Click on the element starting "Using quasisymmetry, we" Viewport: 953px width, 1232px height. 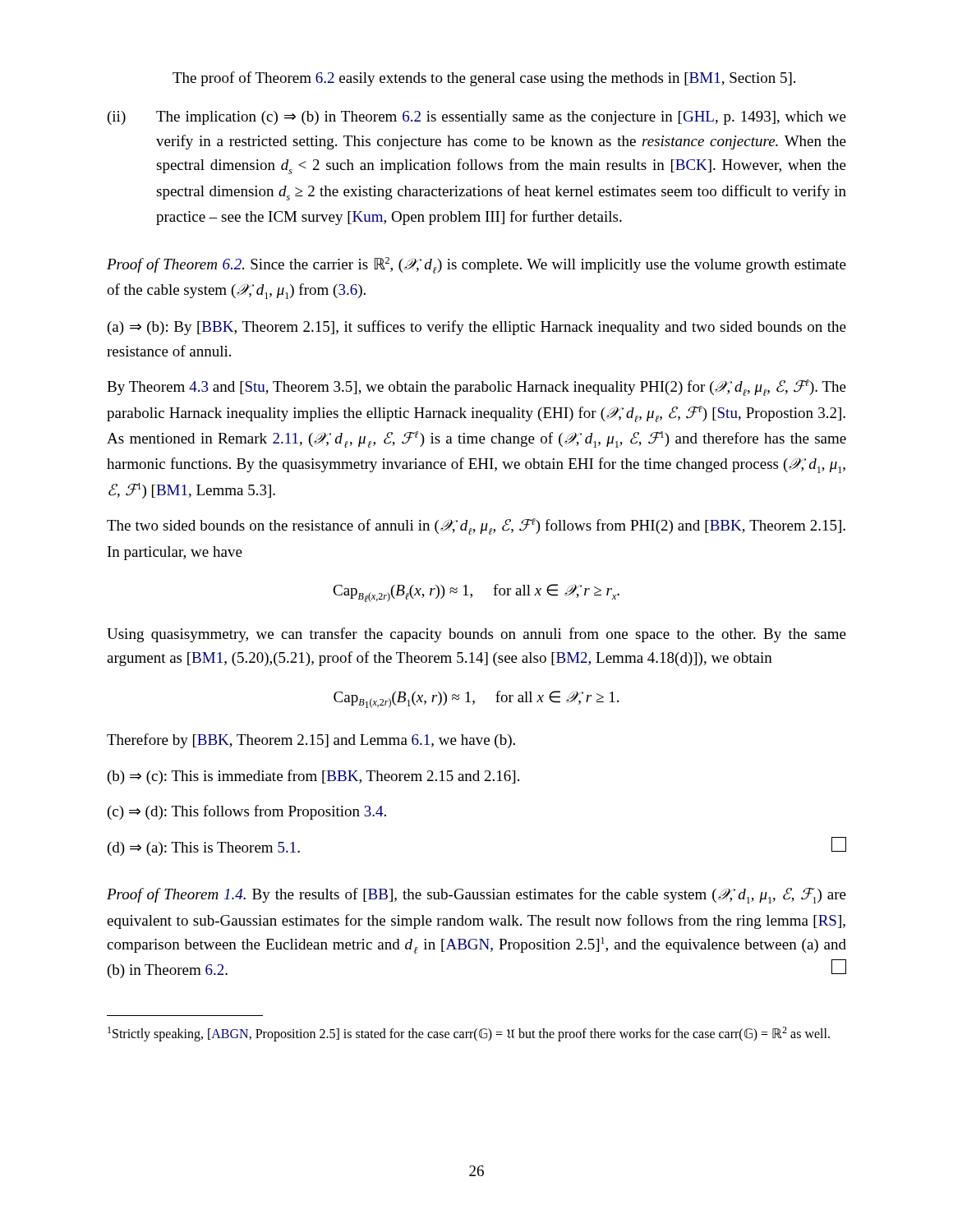pos(476,646)
